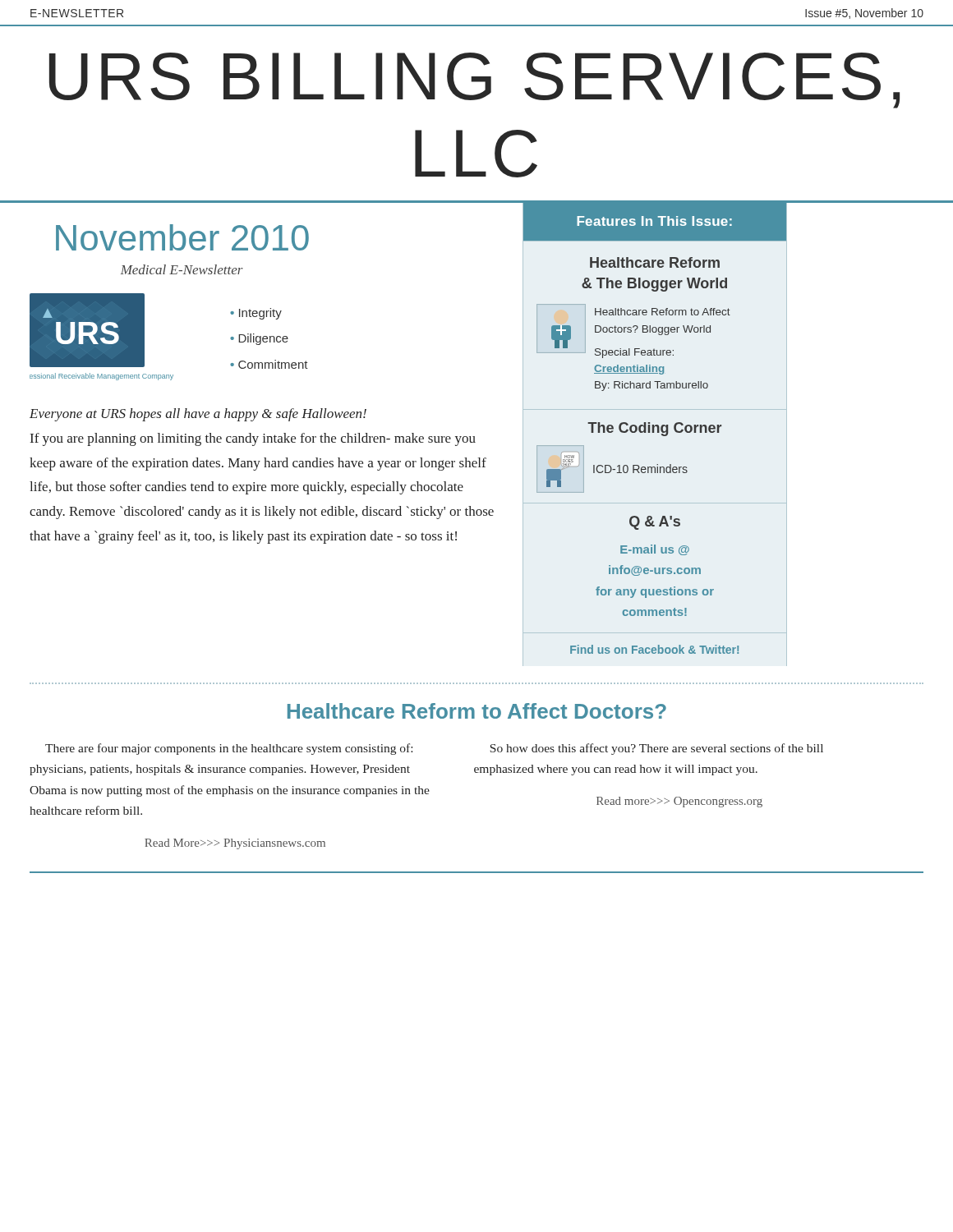This screenshot has height=1232, width=953.
Task: Locate the section header that says "November 2010"
Action: [x=182, y=238]
